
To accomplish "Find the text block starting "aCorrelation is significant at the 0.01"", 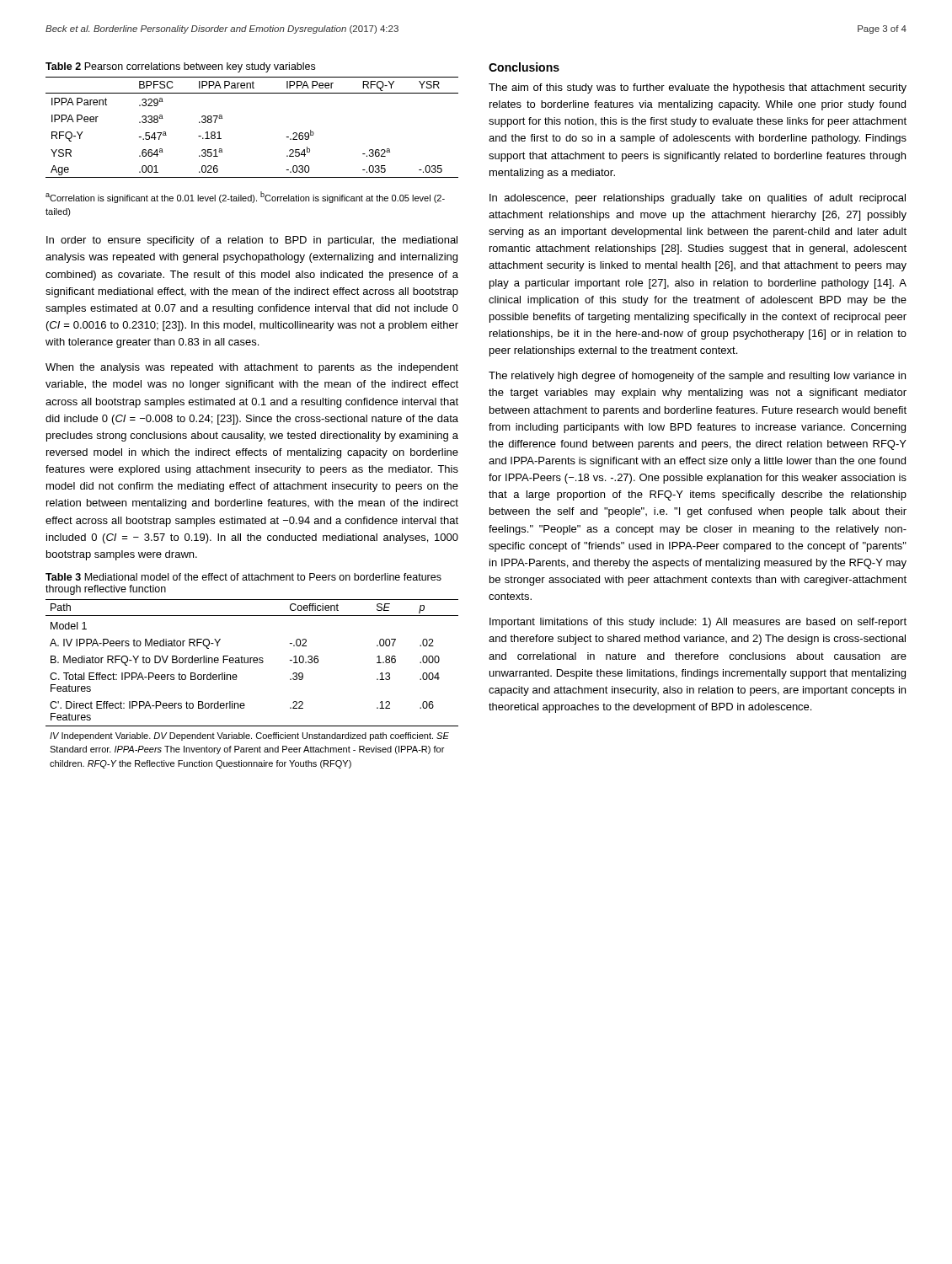I will pos(245,203).
